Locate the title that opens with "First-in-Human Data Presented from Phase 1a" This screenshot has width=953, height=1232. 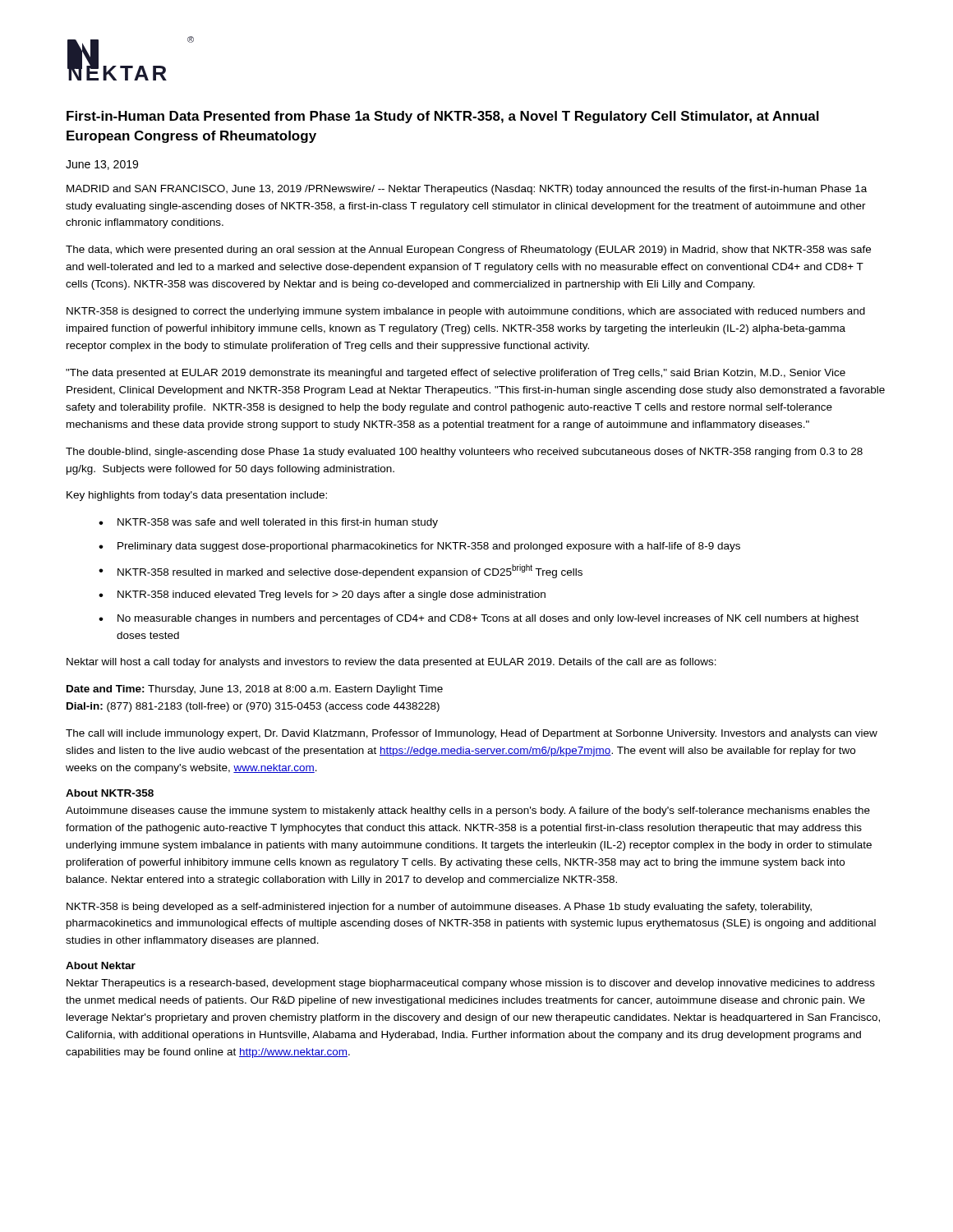pyautogui.click(x=443, y=126)
